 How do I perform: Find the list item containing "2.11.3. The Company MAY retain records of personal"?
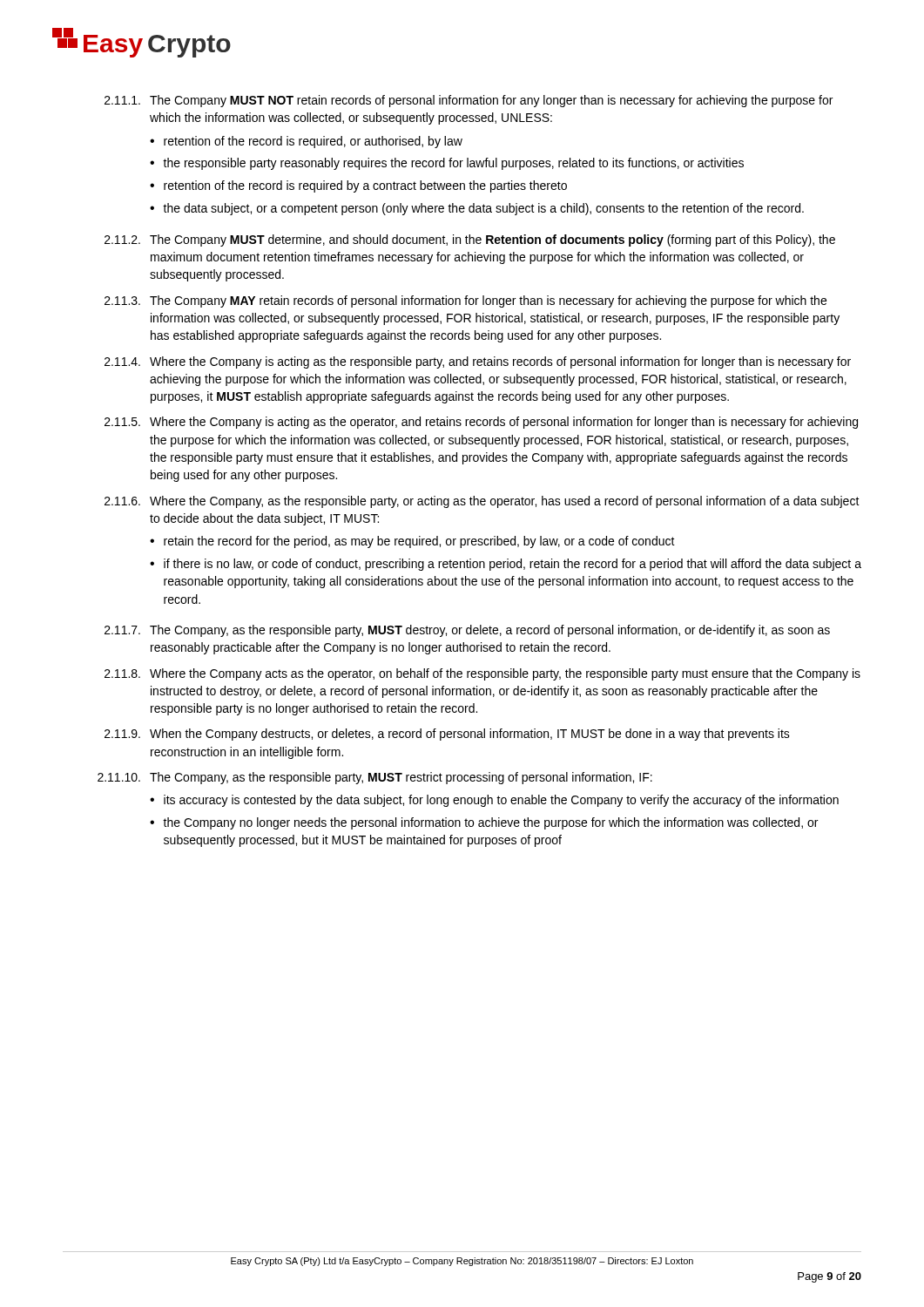click(x=462, y=318)
